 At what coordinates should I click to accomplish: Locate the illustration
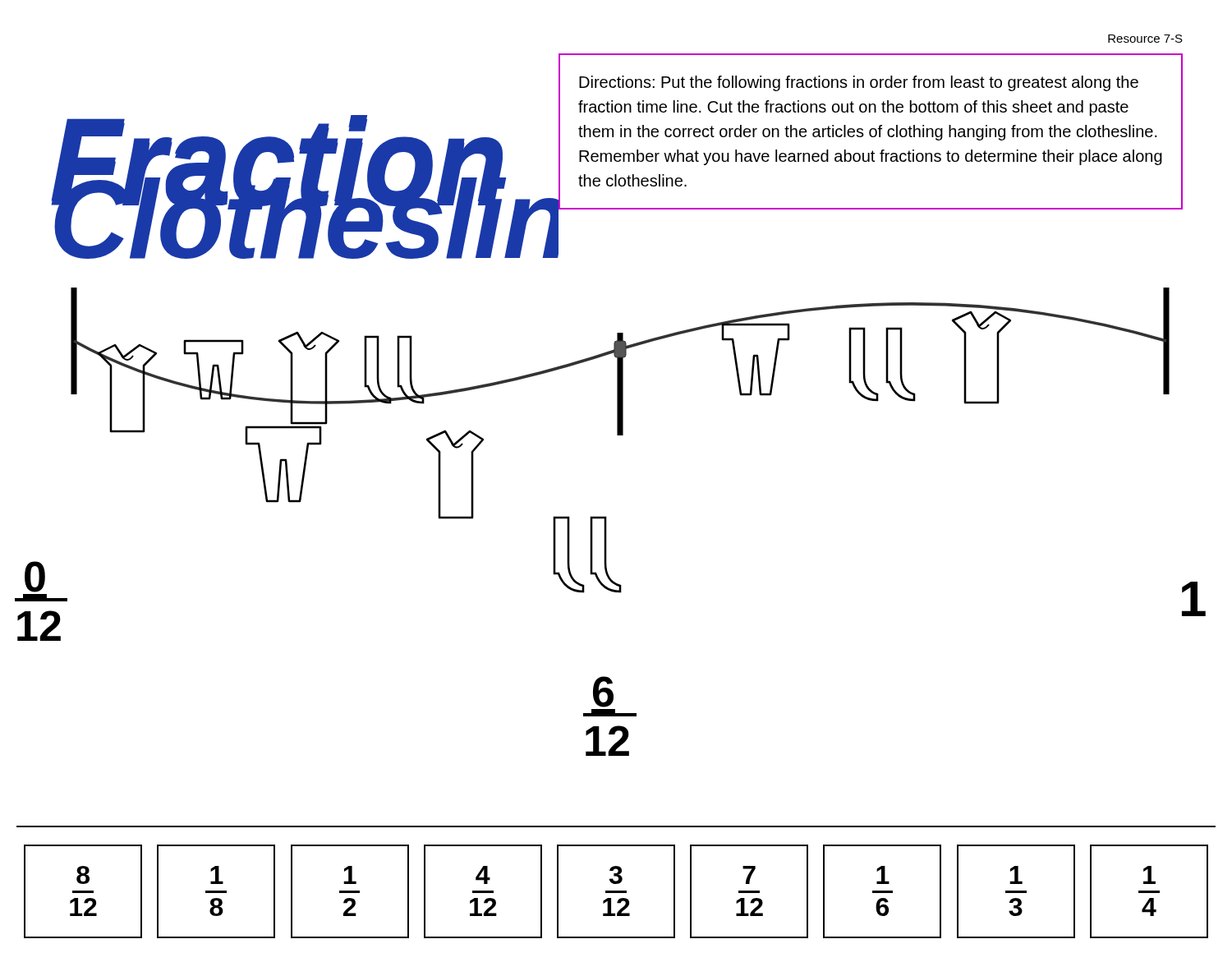[616, 518]
